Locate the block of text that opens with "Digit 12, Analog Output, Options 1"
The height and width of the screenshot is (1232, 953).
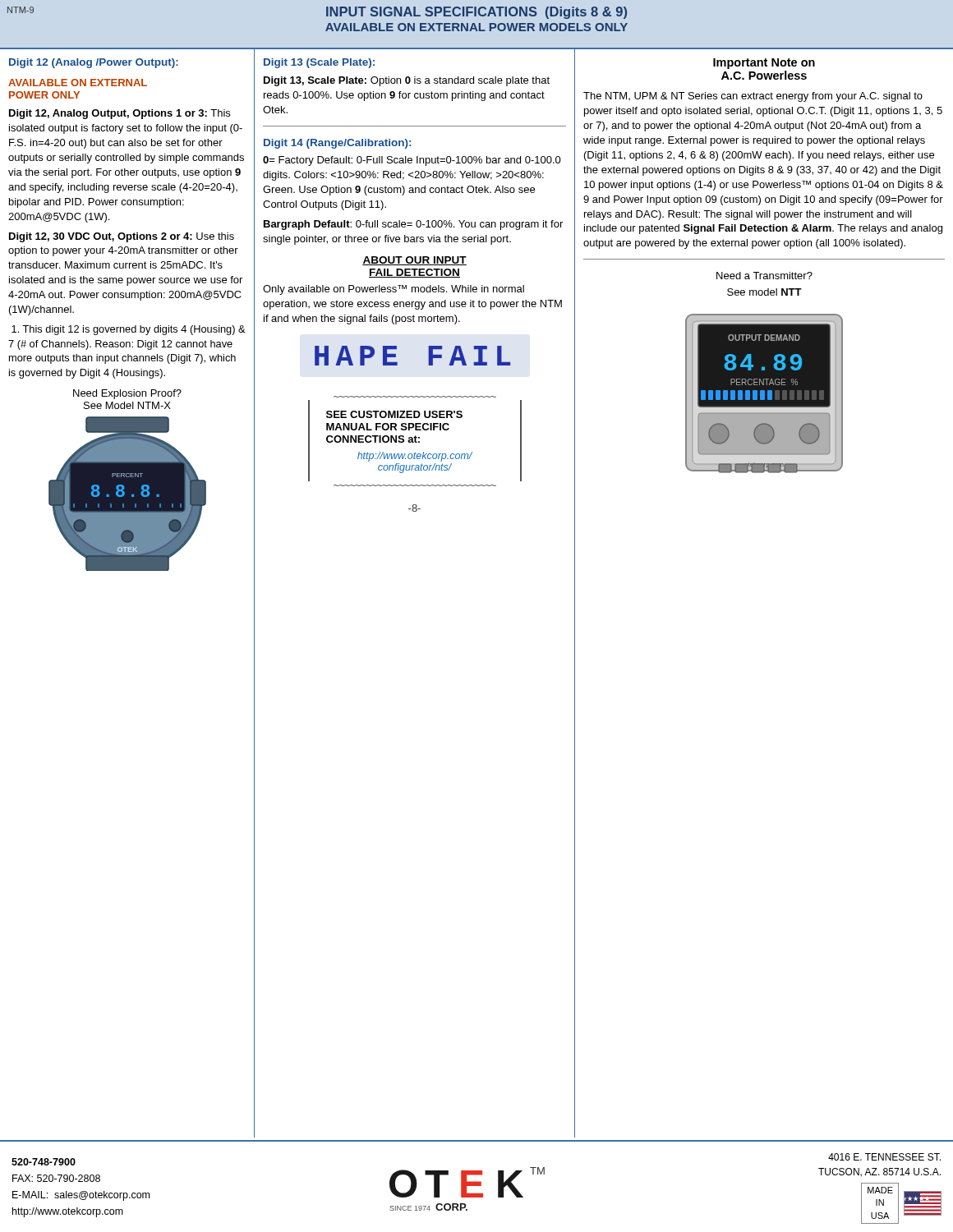click(x=126, y=165)
